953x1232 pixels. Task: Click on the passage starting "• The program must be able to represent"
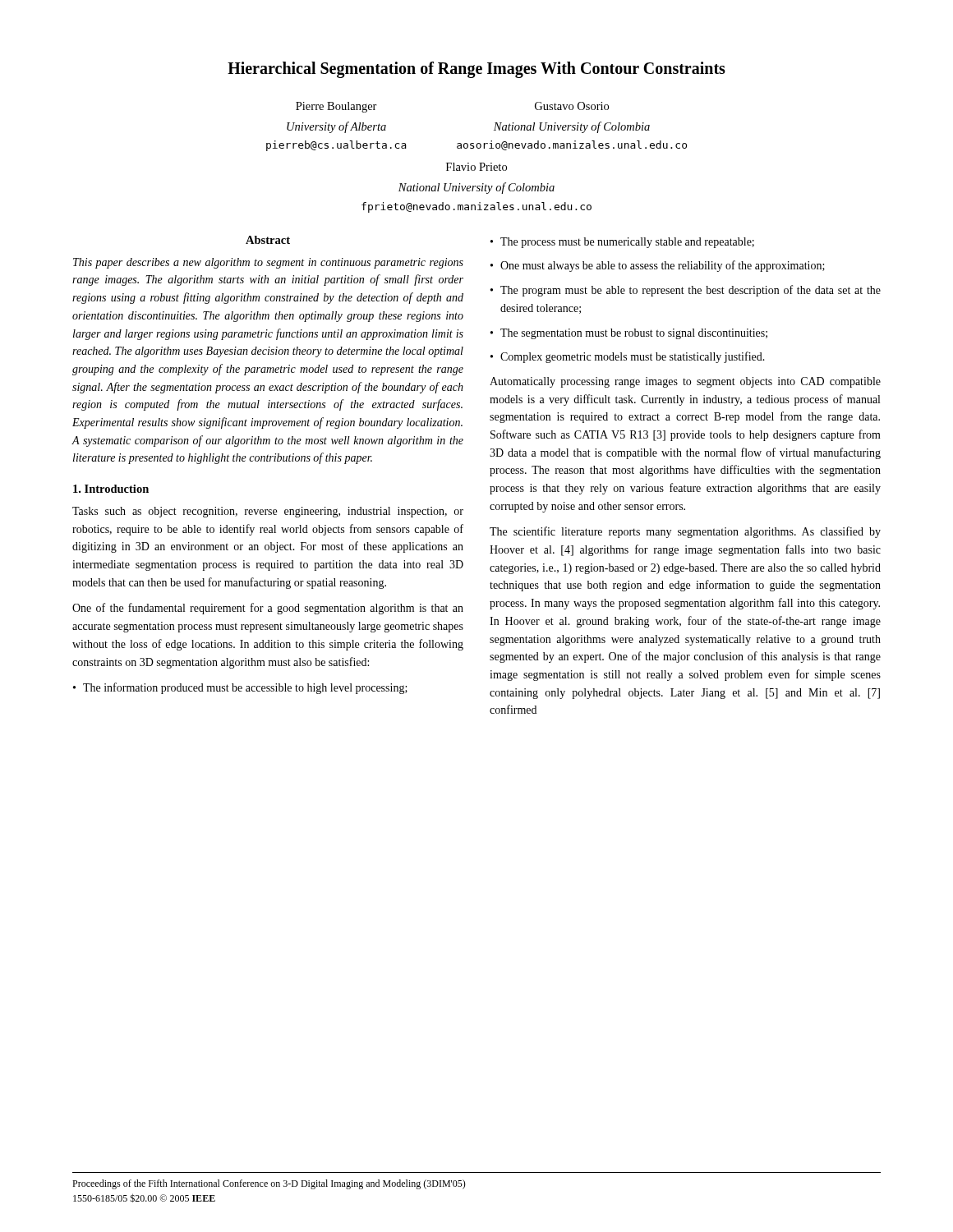[x=685, y=300]
